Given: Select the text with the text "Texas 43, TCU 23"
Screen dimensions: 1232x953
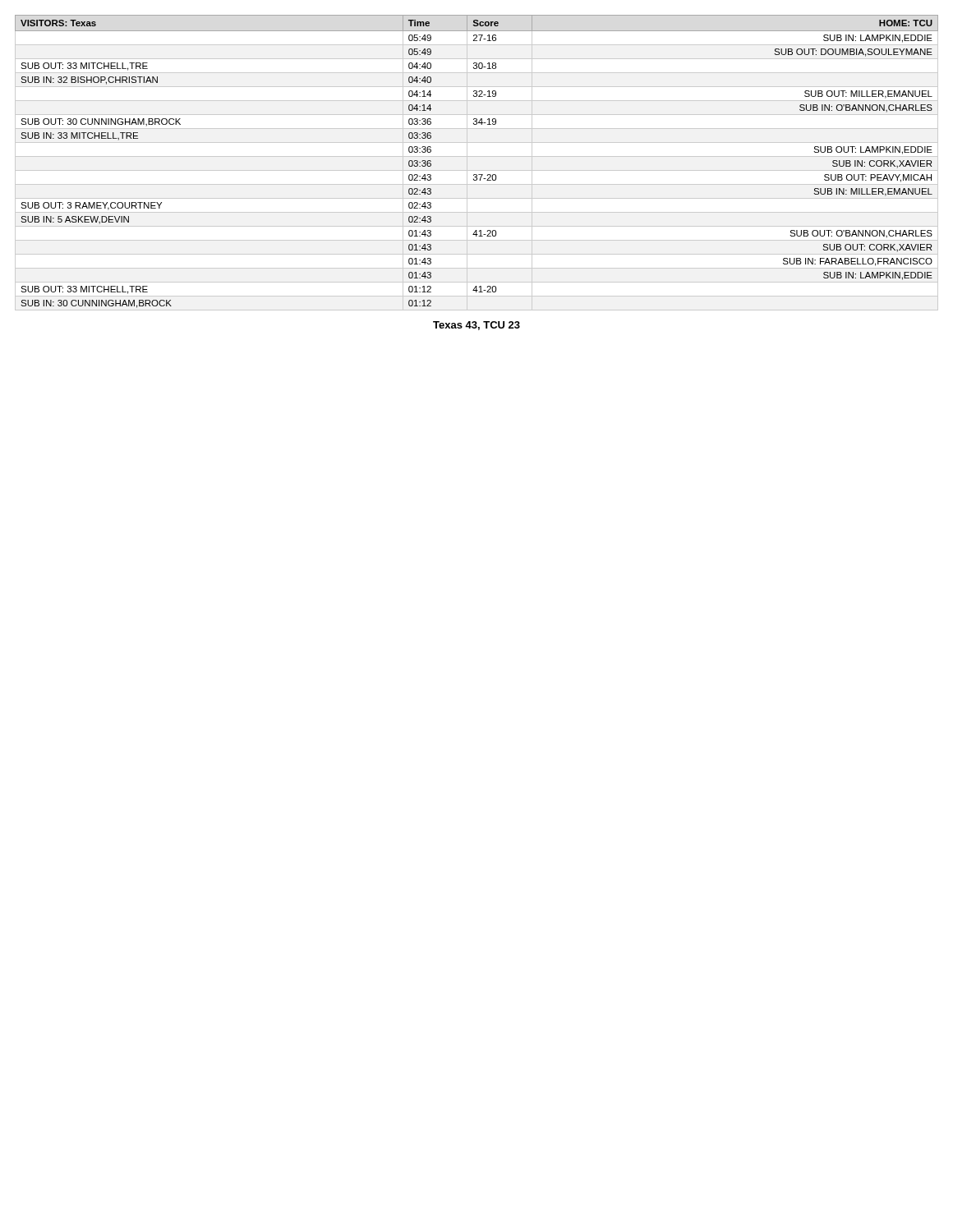Looking at the screenshot, I should (x=476, y=325).
